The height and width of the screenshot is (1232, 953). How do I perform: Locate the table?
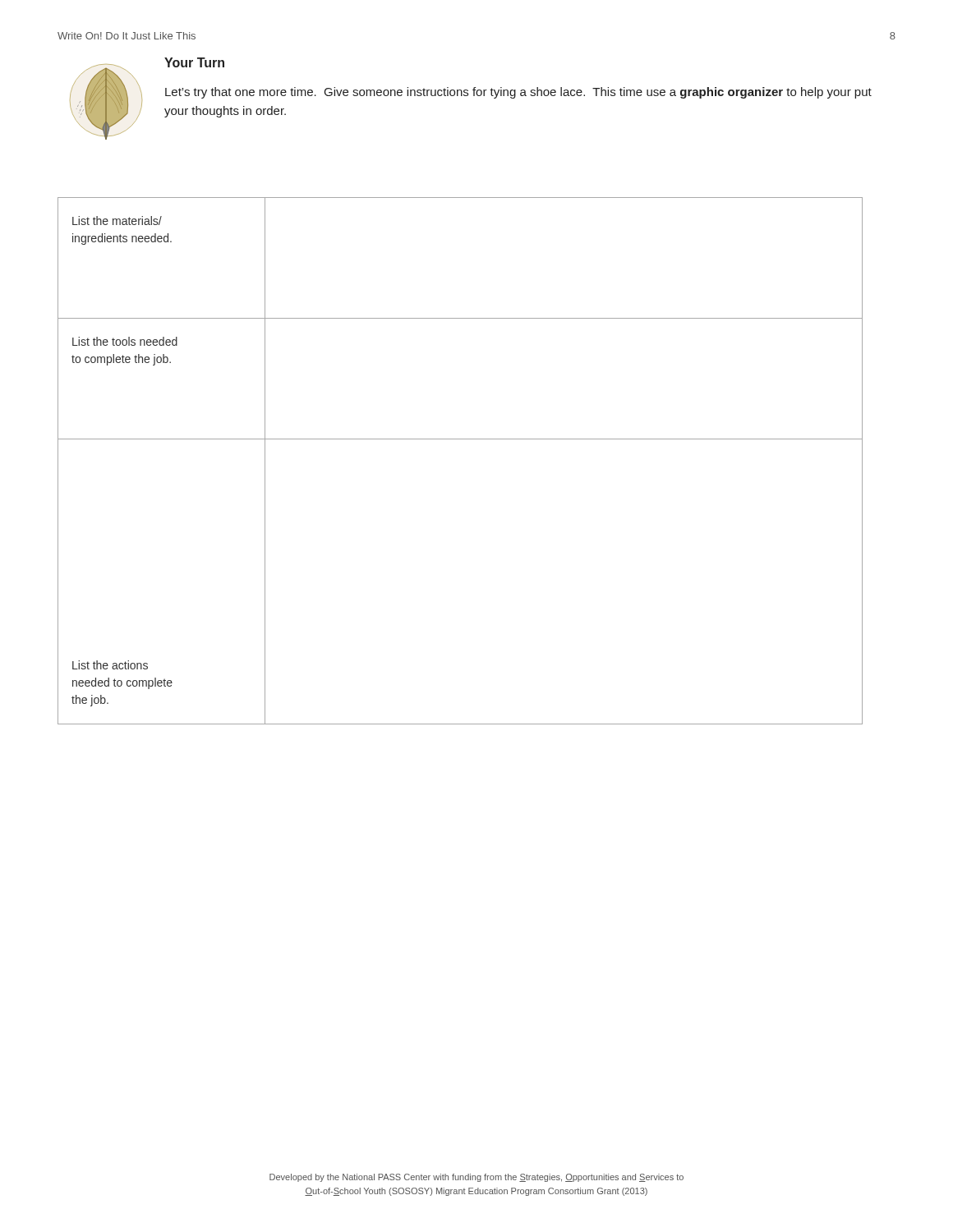point(460,461)
